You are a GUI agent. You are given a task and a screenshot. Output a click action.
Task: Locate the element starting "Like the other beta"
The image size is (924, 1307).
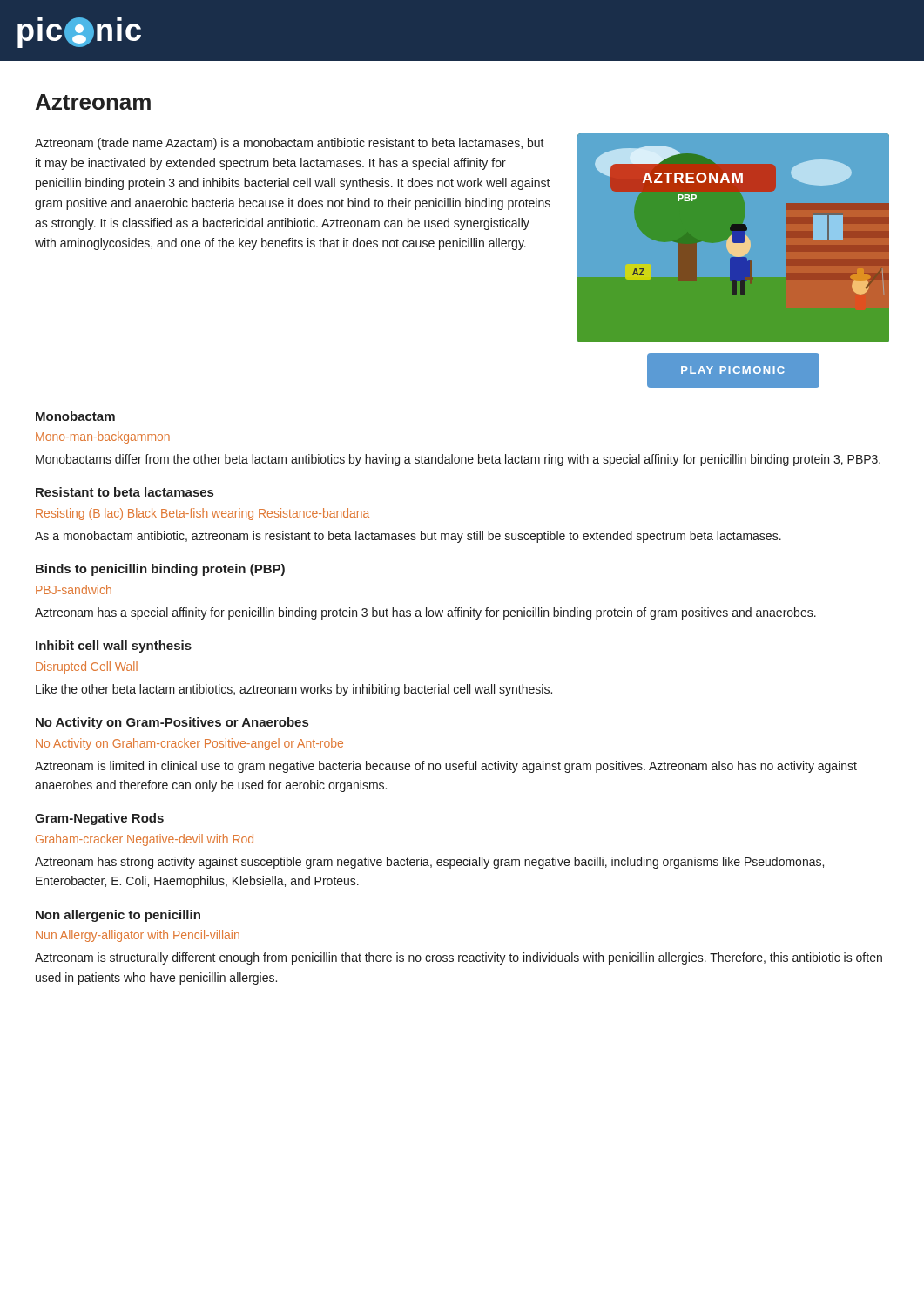coord(294,689)
